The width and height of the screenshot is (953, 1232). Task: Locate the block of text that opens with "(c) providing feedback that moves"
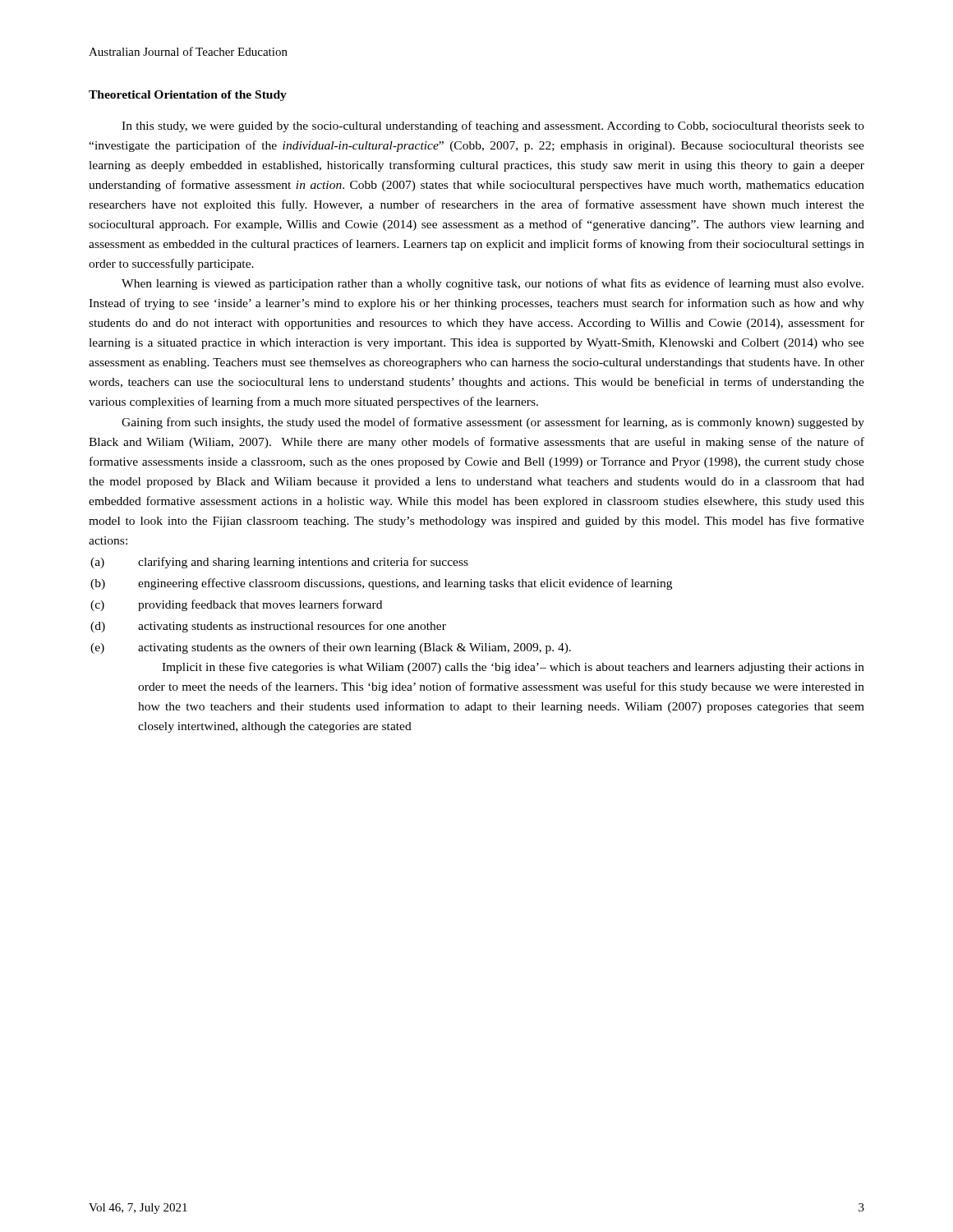click(x=236, y=605)
